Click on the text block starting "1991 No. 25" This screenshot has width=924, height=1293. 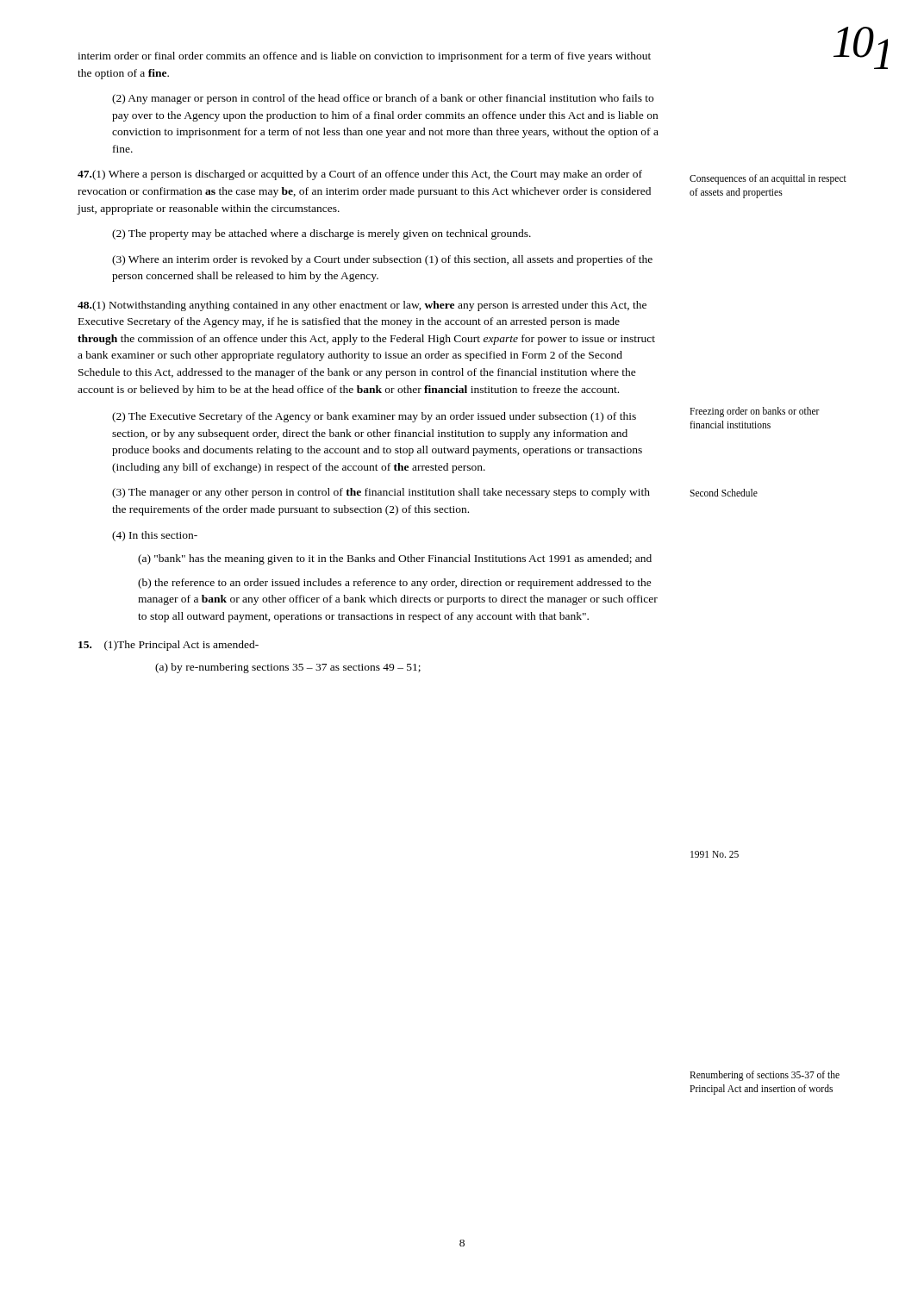pyautogui.click(x=714, y=854)
